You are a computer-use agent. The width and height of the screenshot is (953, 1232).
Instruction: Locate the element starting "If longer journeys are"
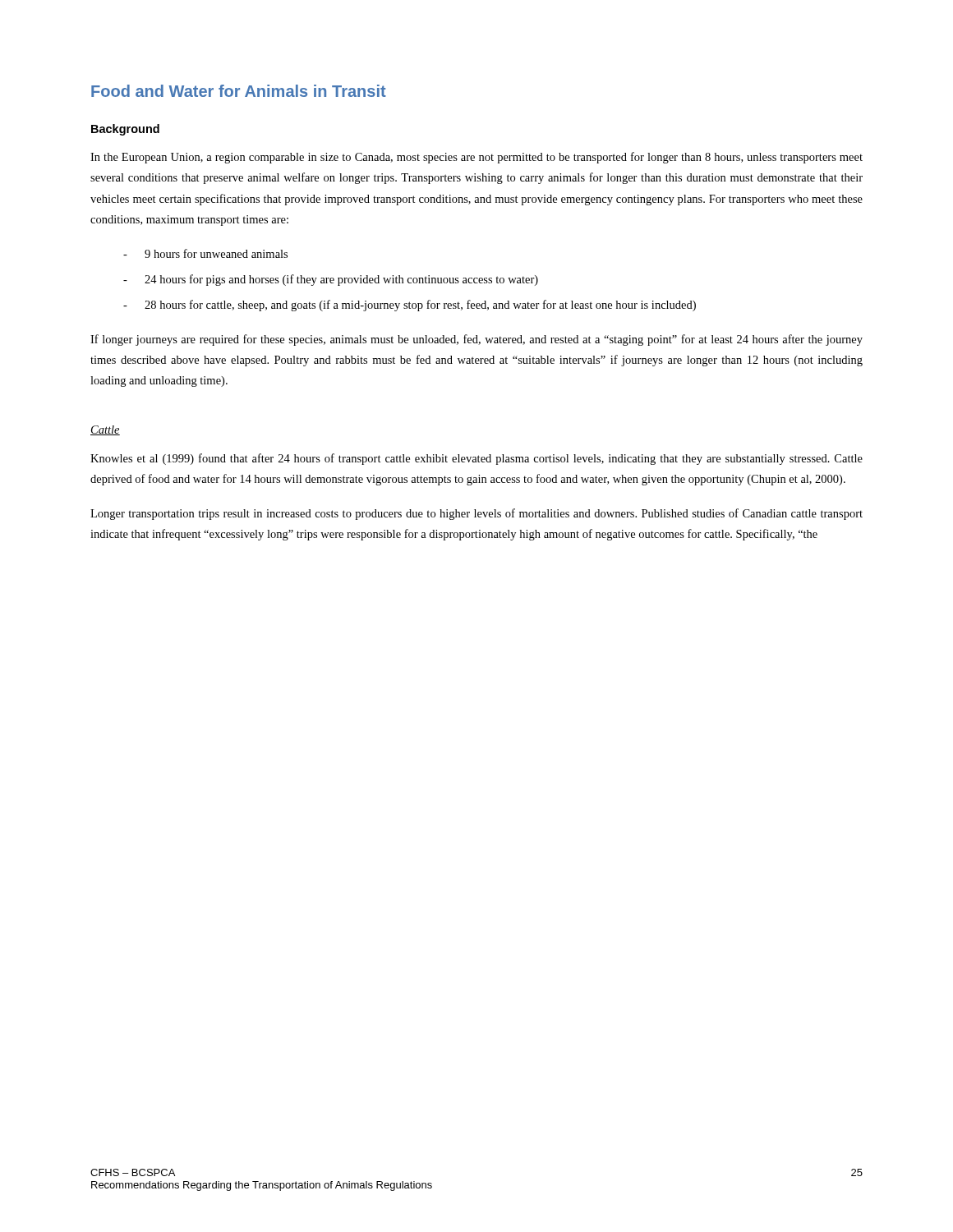coord(476,360)
